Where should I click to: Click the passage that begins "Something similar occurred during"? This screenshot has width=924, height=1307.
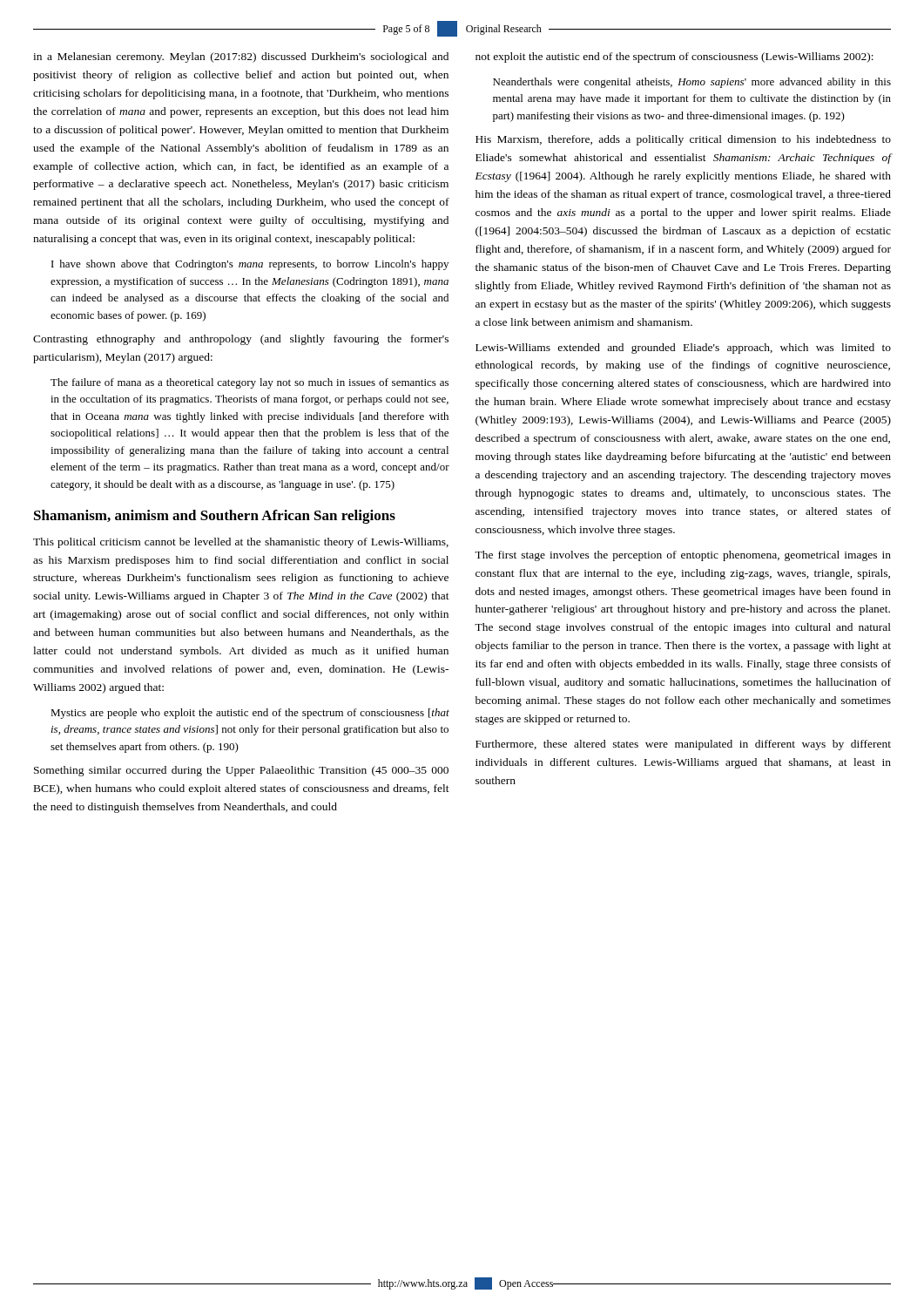241,789
